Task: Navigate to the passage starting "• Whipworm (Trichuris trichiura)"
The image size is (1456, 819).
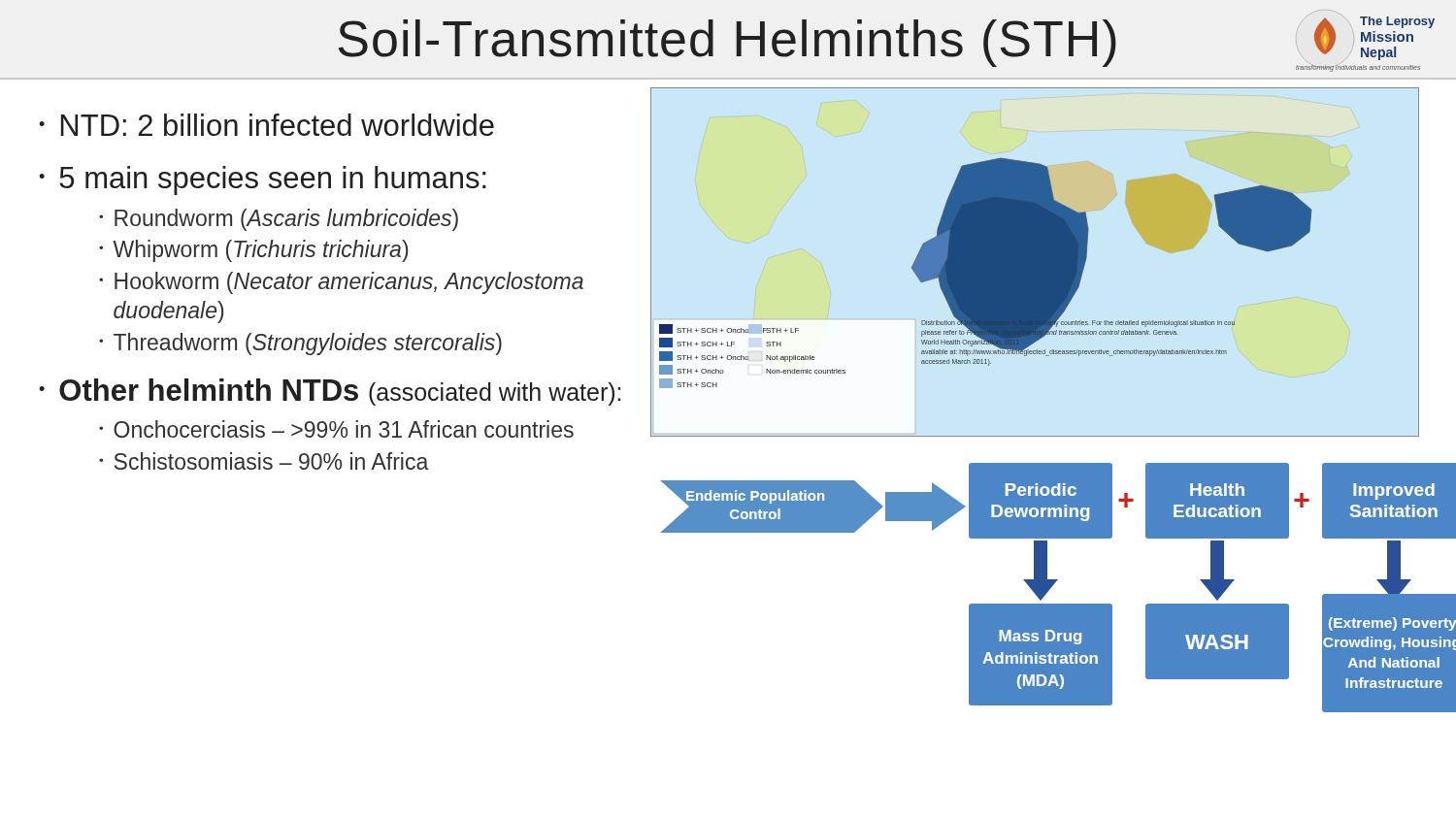Action: click(254, 251)
